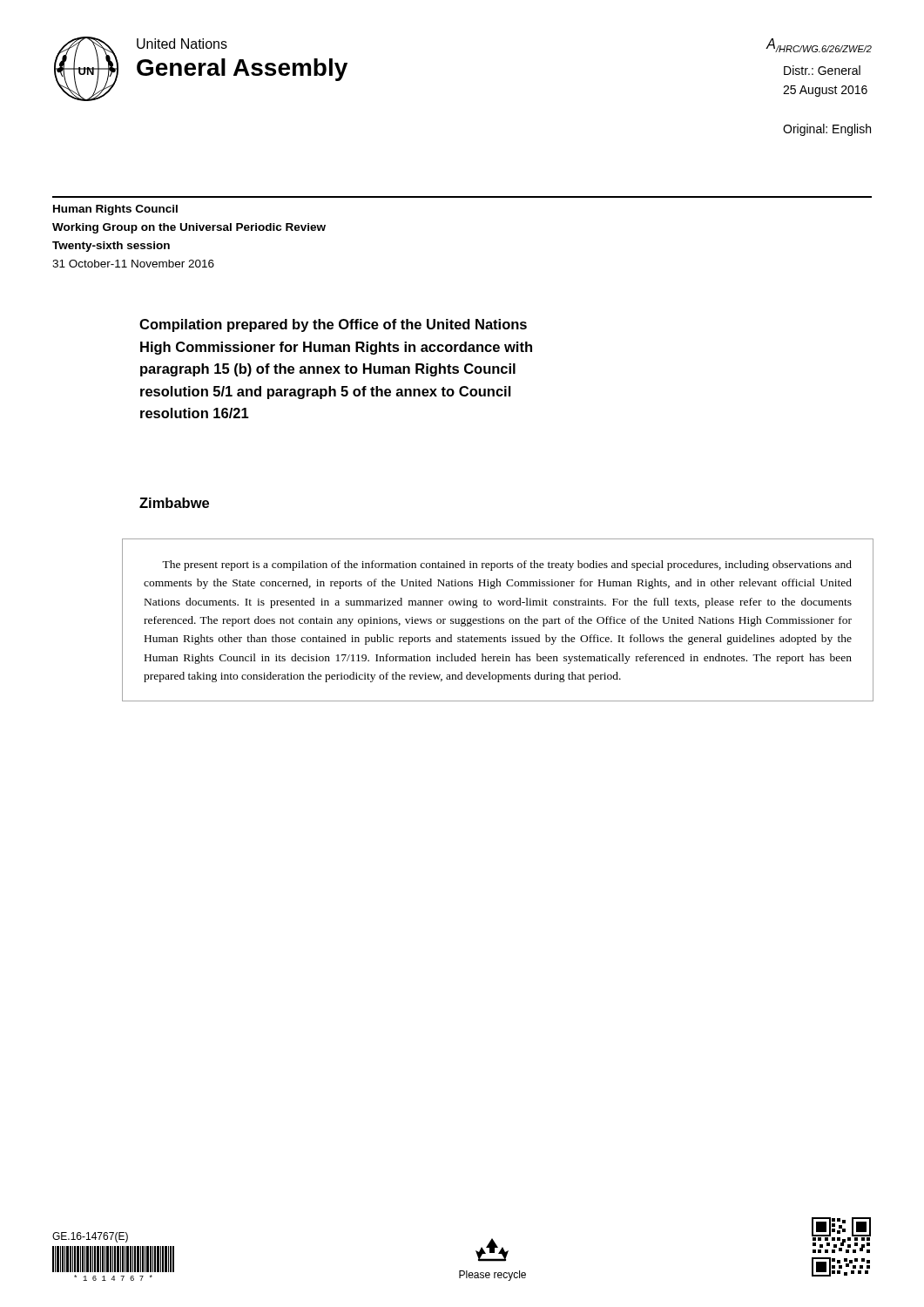Image resolution: width=924 pixels, height=1307 pixels.
Task: Find "Distr.: General 25 August 2016 Original: English" on this page
Action: (x=827, y=100)
